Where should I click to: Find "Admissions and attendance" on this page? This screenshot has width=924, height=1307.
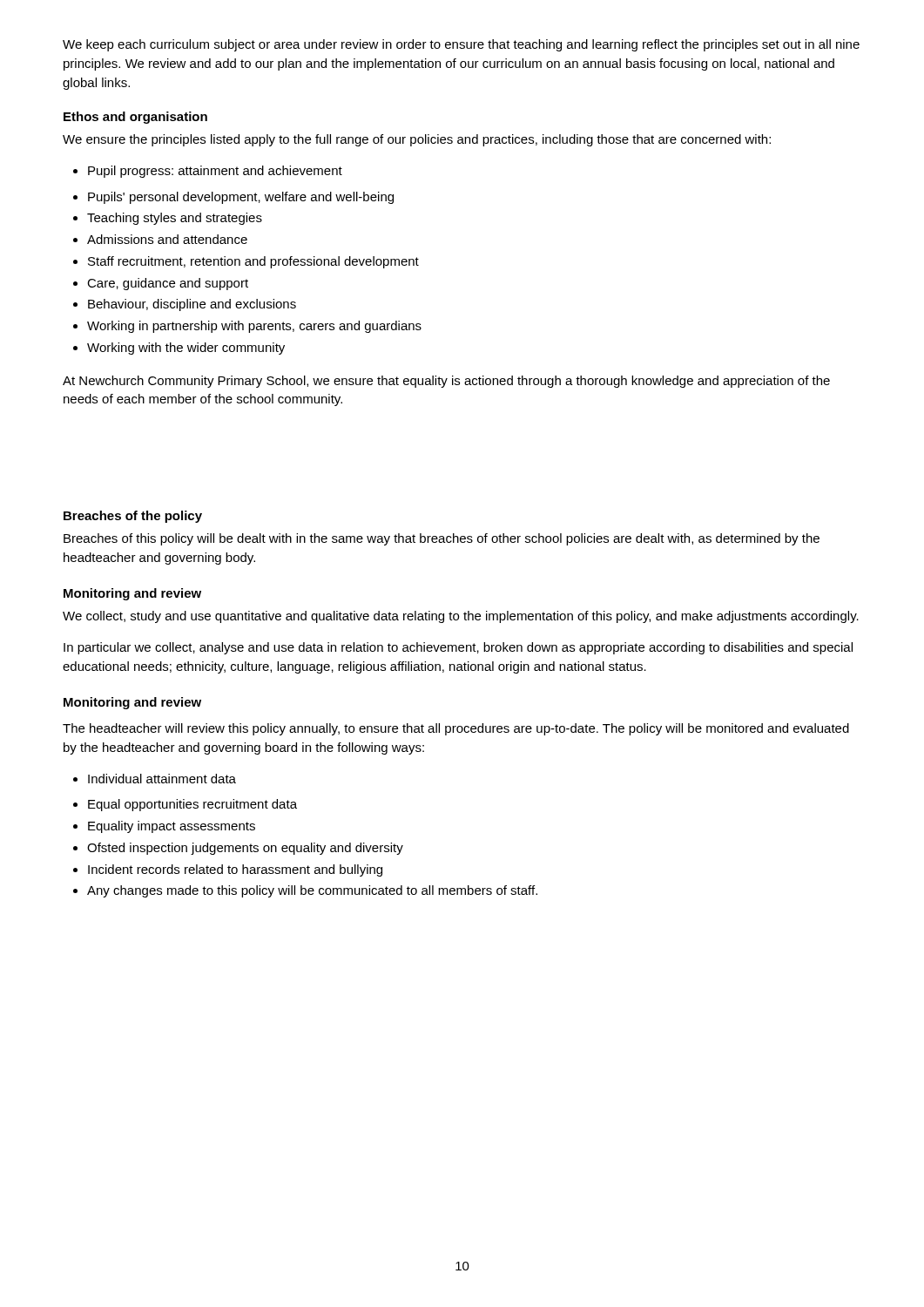click(160, 239)
